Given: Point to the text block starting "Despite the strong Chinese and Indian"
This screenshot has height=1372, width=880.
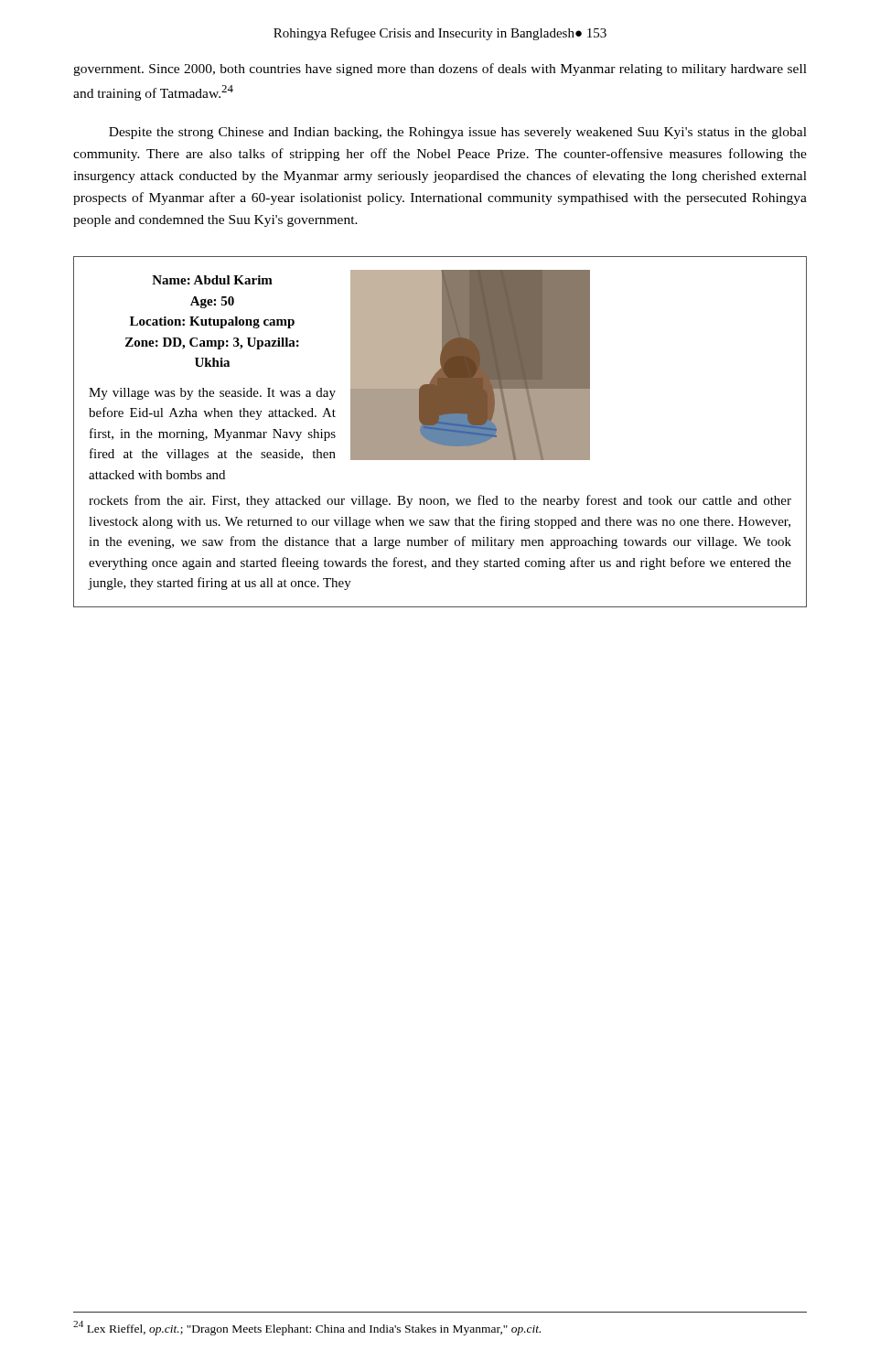Looking at the screenshot, I should pos(440,175).
